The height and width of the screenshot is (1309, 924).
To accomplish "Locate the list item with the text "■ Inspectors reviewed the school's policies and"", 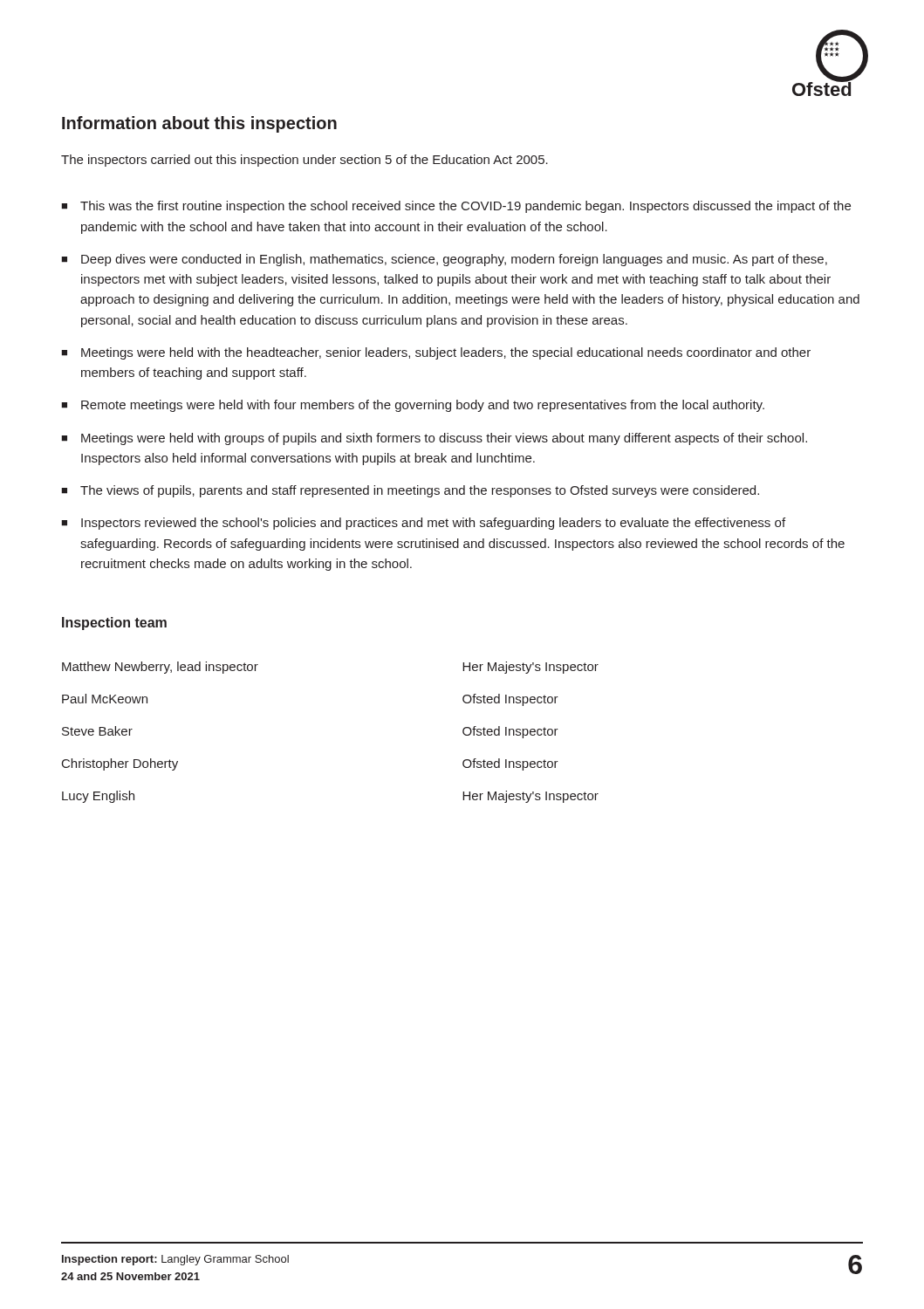I will 462,543.
